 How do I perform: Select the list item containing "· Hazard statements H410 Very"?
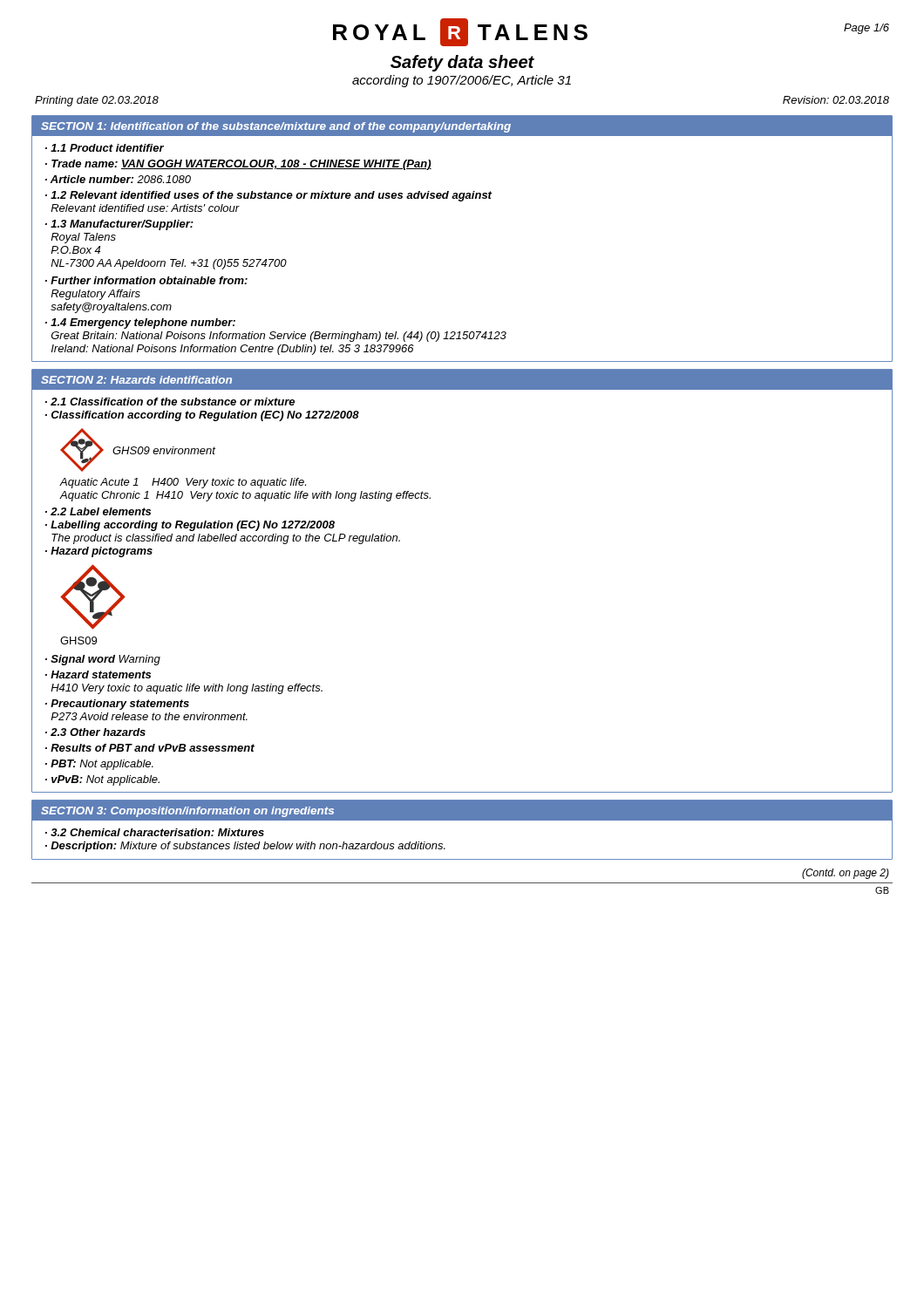[184, 681]
